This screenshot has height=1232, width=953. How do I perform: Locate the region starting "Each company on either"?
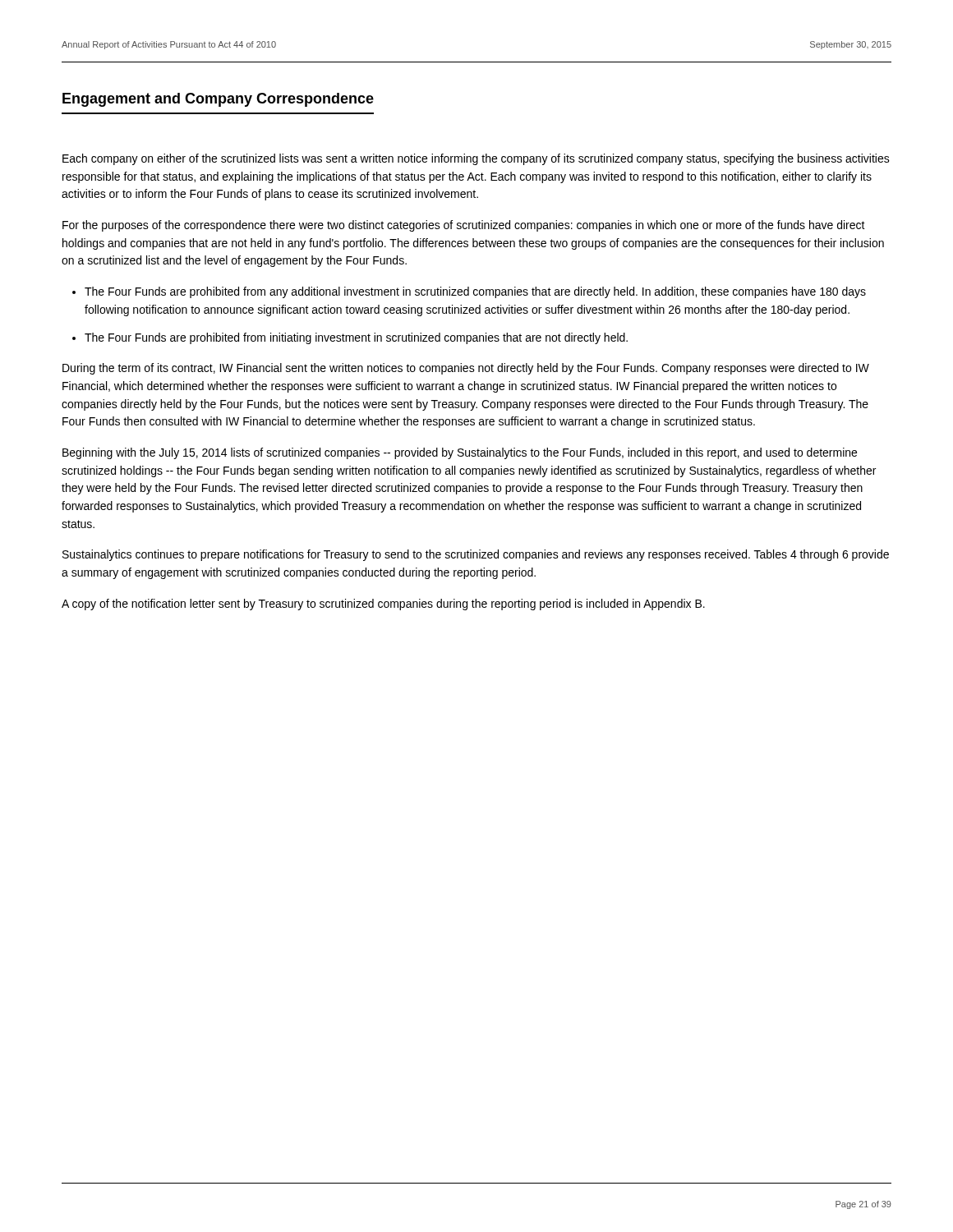pos(476,177)
